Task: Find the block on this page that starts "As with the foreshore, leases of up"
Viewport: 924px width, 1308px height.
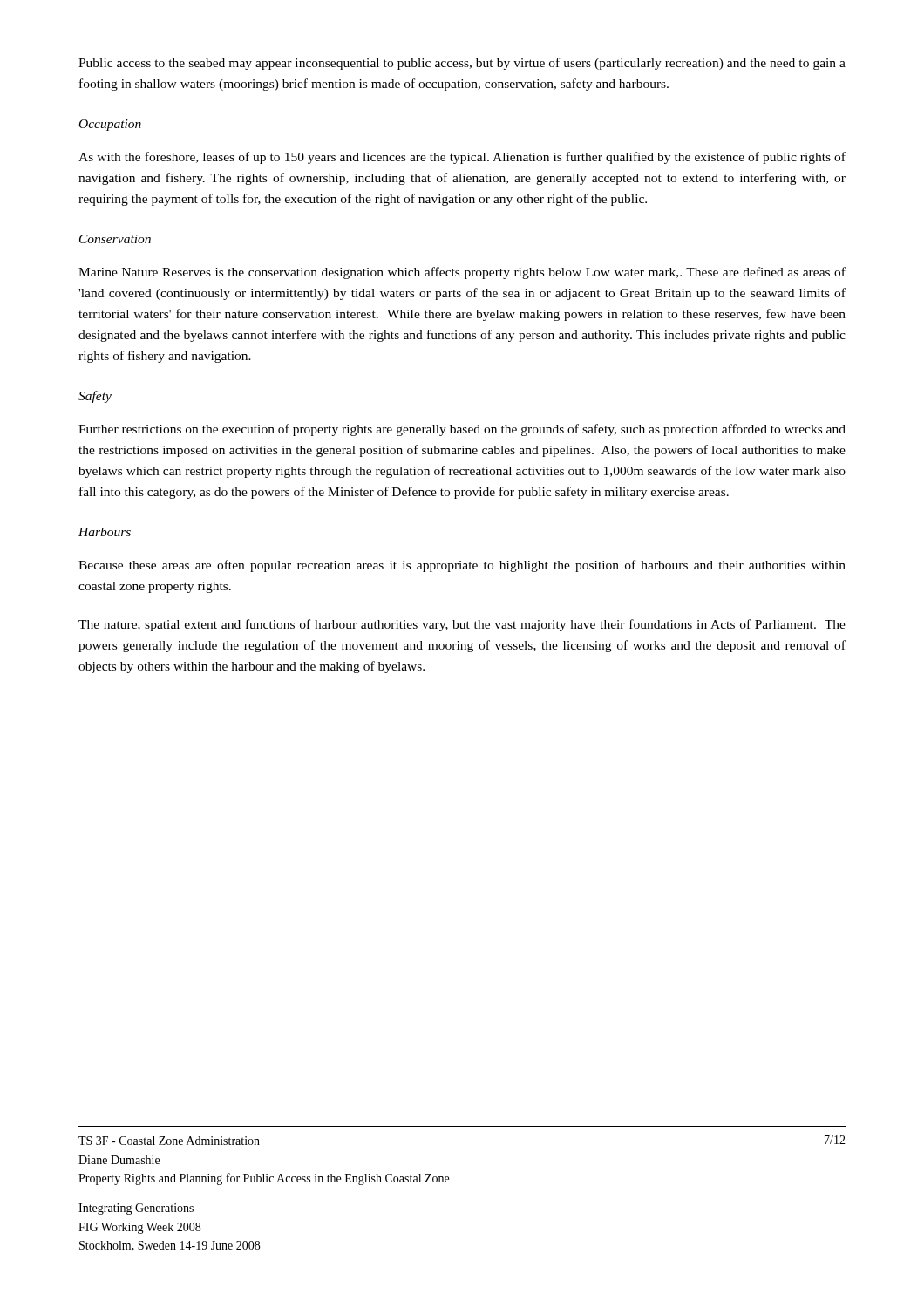Action: tap(462, 177)
